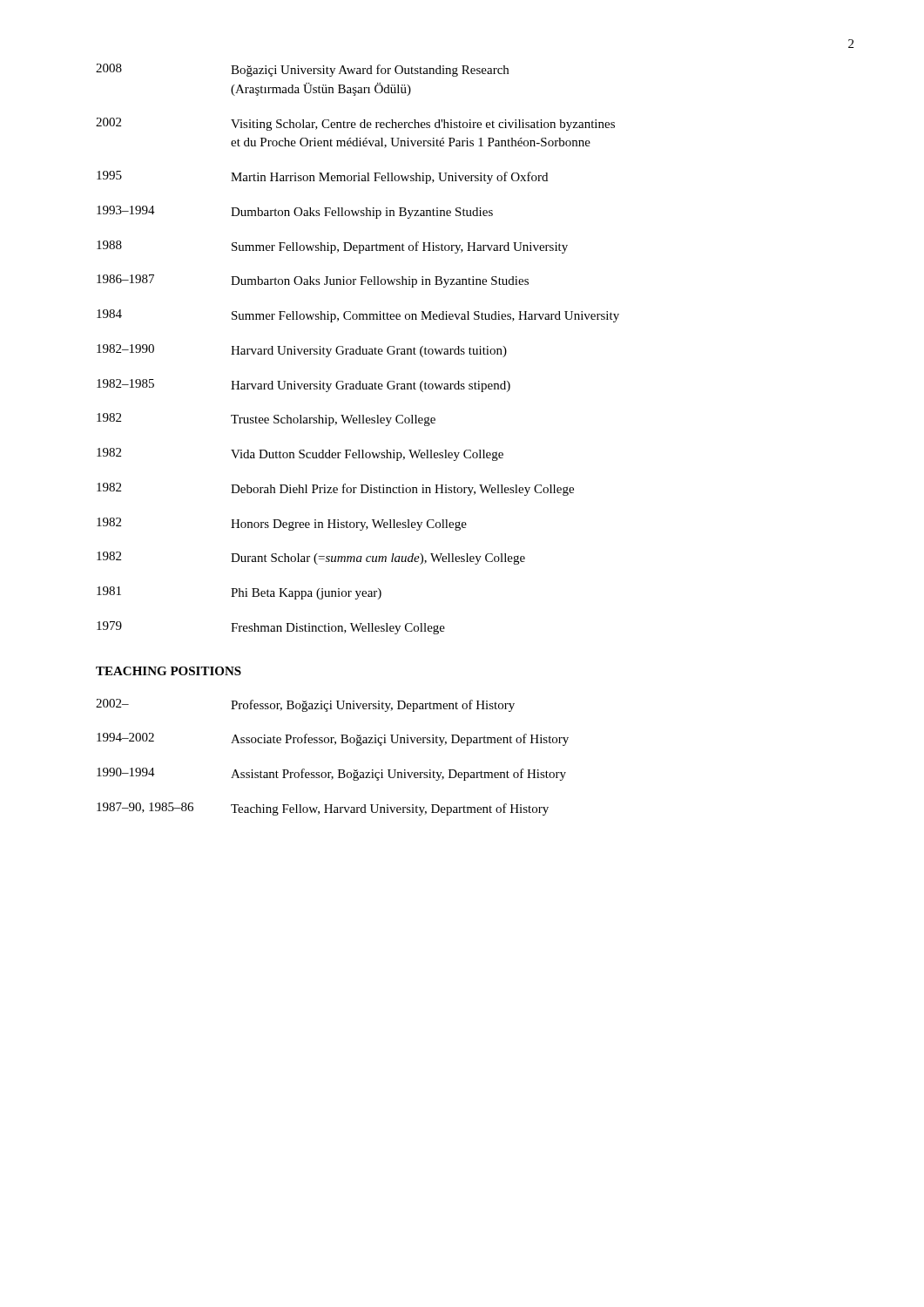The image size is (924, 1307).
Task: Locate the list item with the text "1987–90, 1985–86 Teaching Fellow, Harvard University, Department"
Action: pos(475,809)
